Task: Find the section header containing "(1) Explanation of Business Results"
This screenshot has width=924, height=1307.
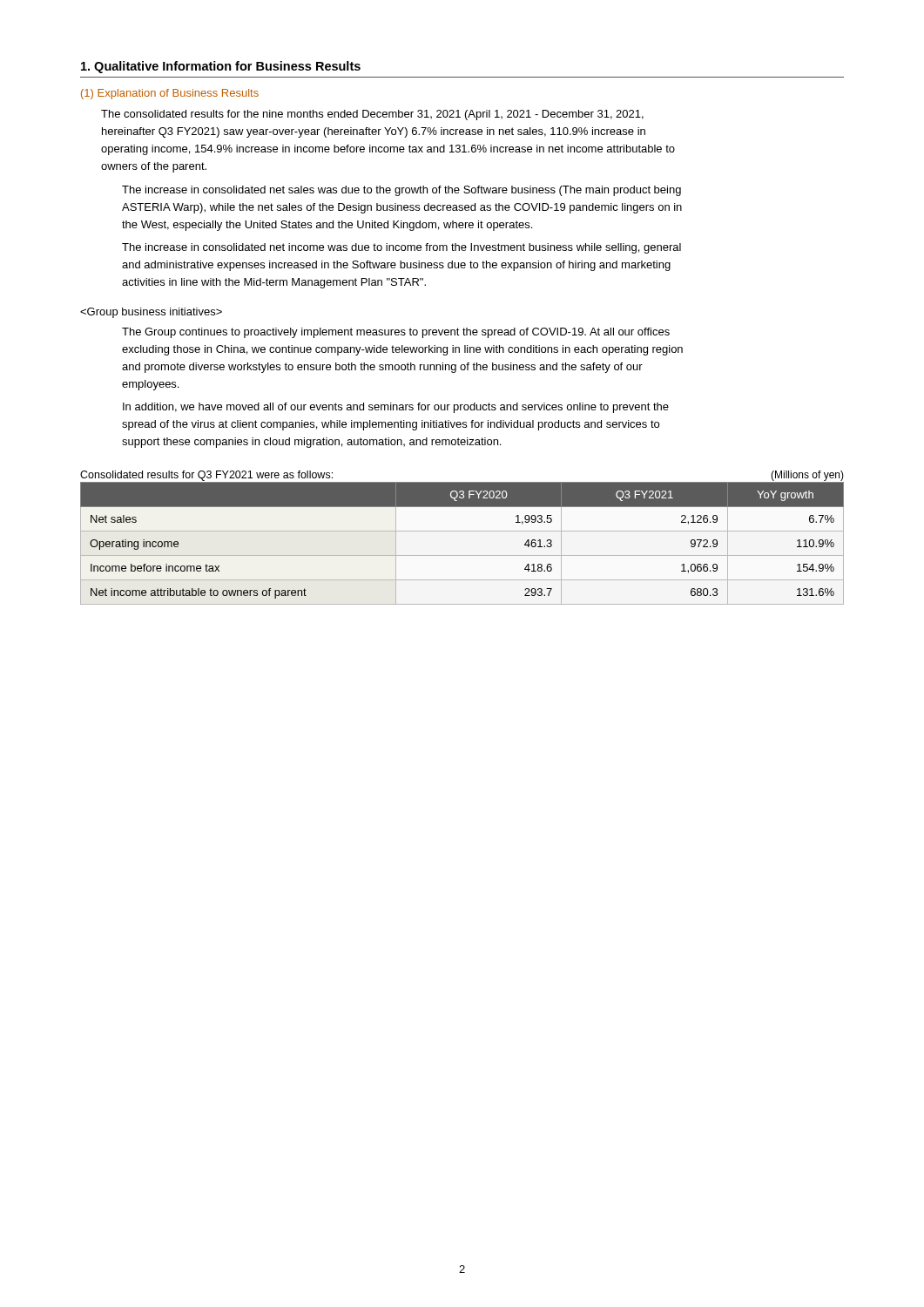Action: pyautogui.click(x=169, y=93)
